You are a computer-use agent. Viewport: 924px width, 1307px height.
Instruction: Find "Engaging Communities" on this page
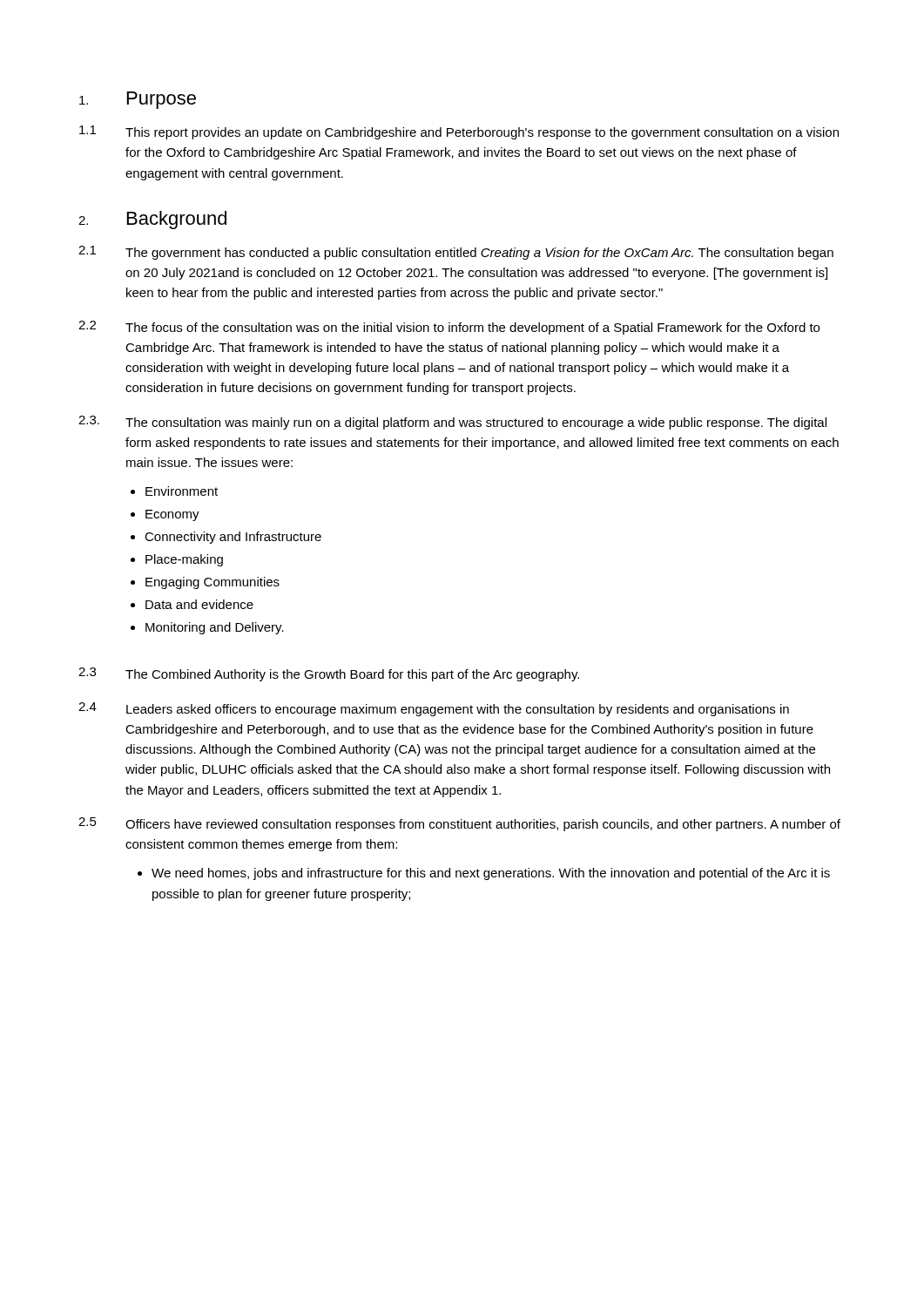[x=212, y=582]
